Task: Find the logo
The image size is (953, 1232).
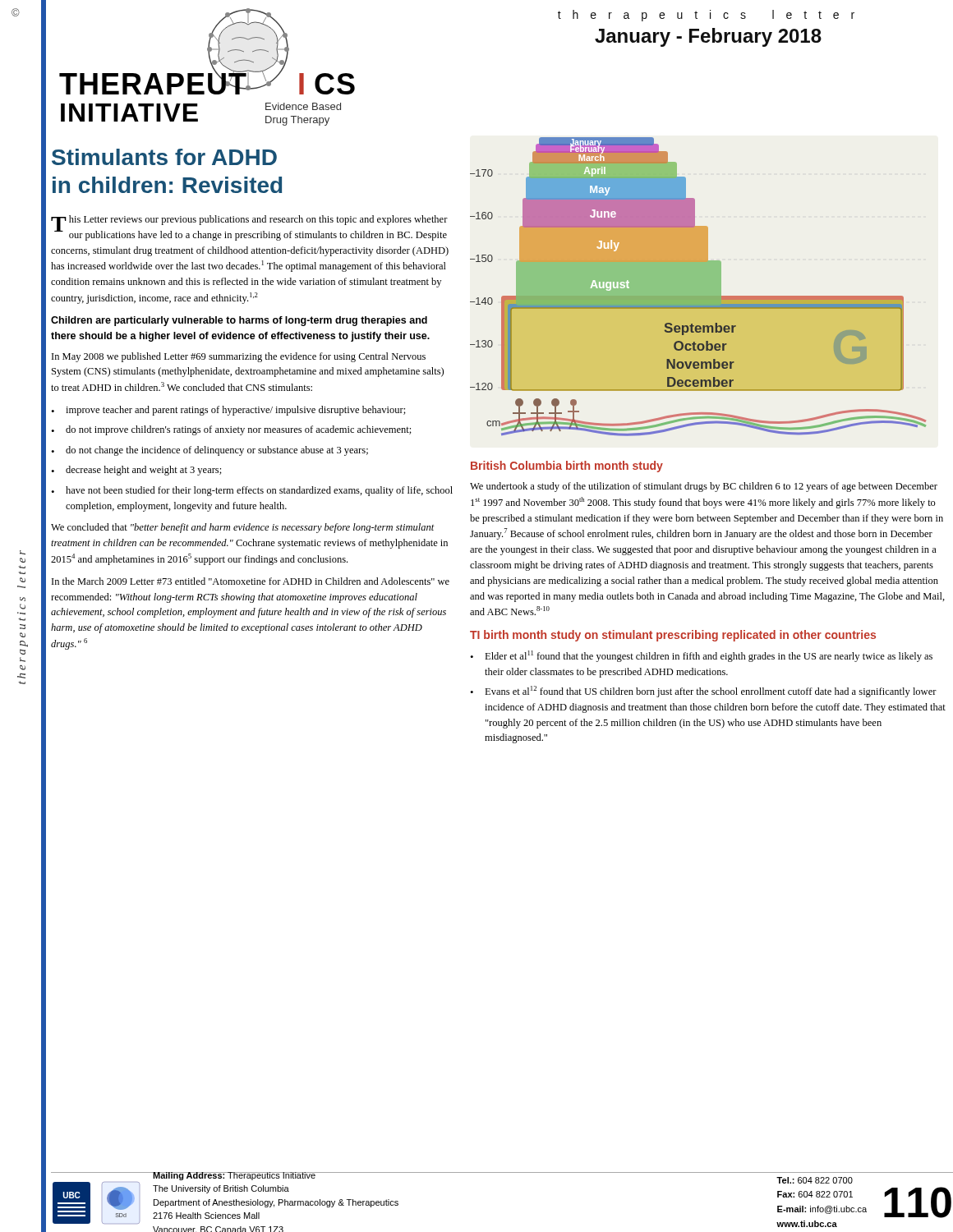Action: [x=252, y=66]
